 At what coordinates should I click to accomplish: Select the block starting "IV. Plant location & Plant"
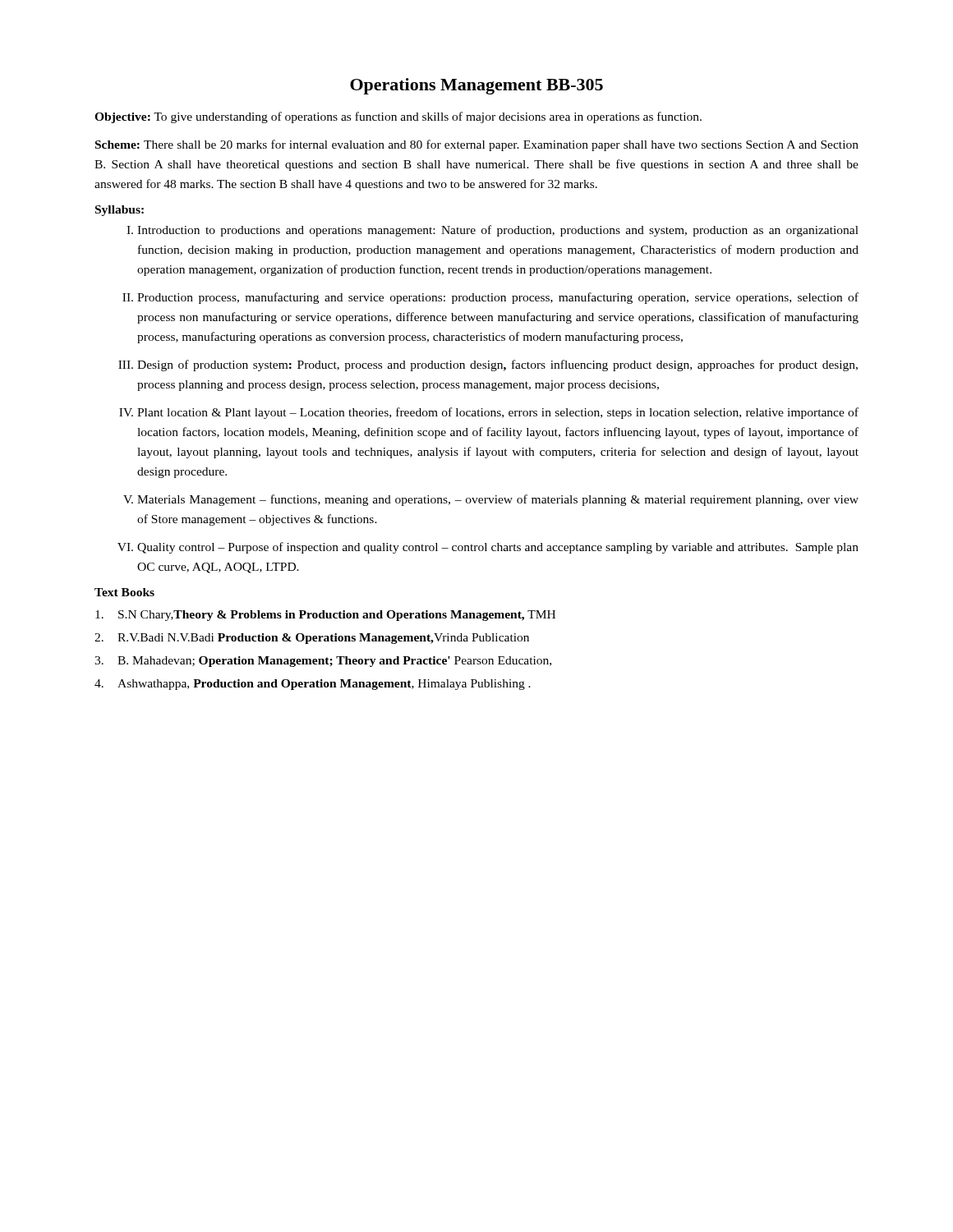point(476,442)
